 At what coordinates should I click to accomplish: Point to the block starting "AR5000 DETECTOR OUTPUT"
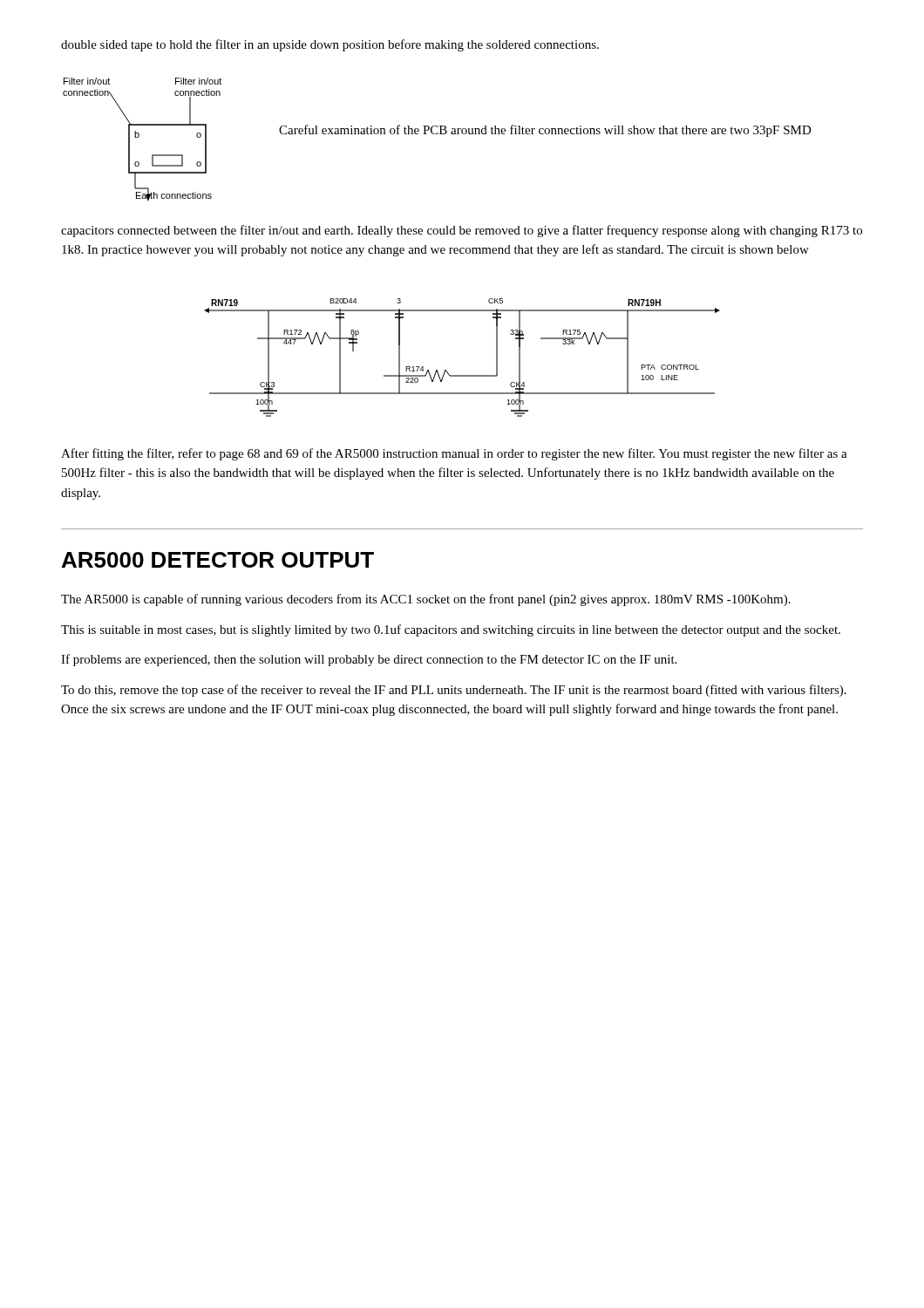point(218,560)
